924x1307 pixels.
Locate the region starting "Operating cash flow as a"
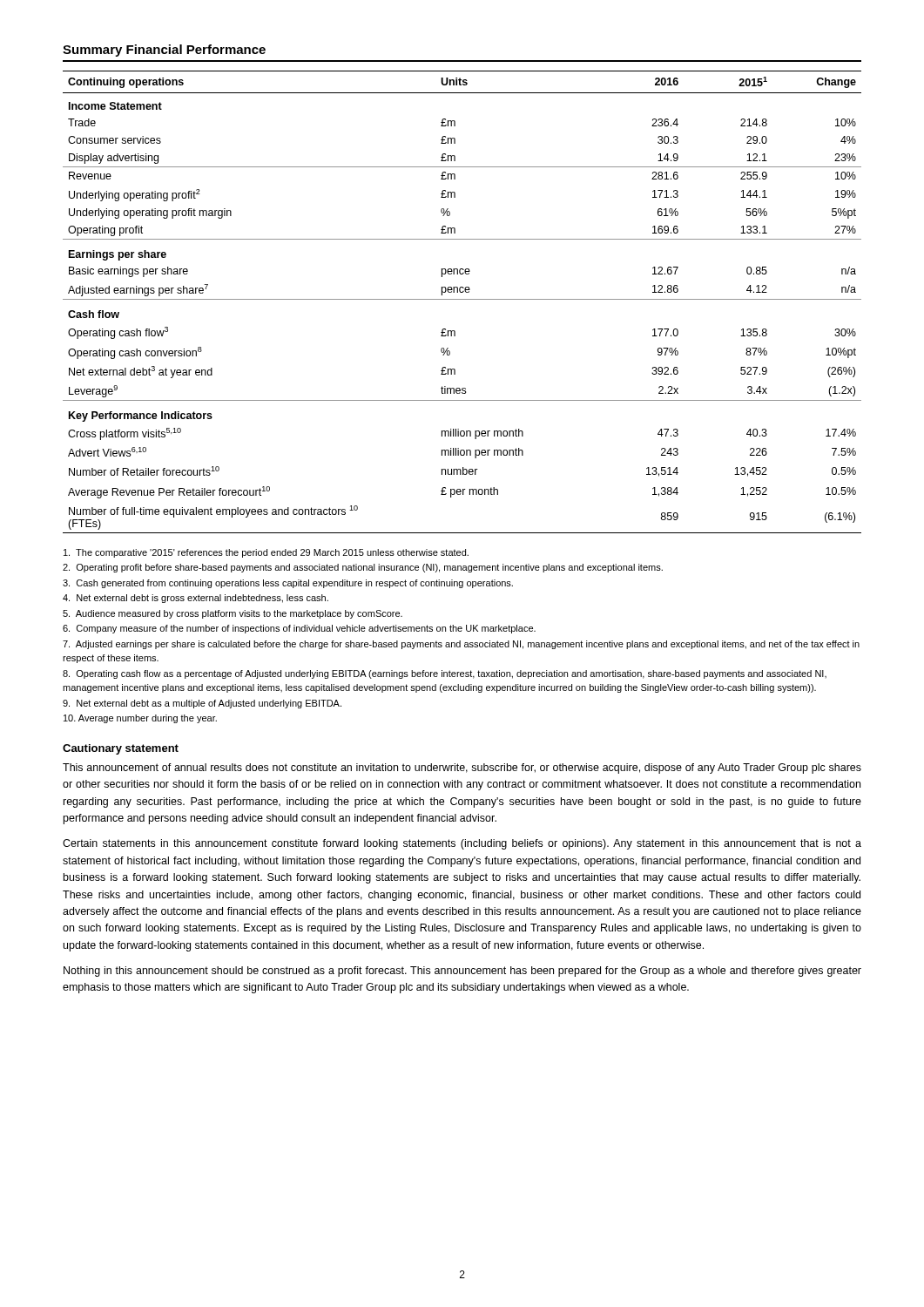pyautogui.click(x=462, y=681)
